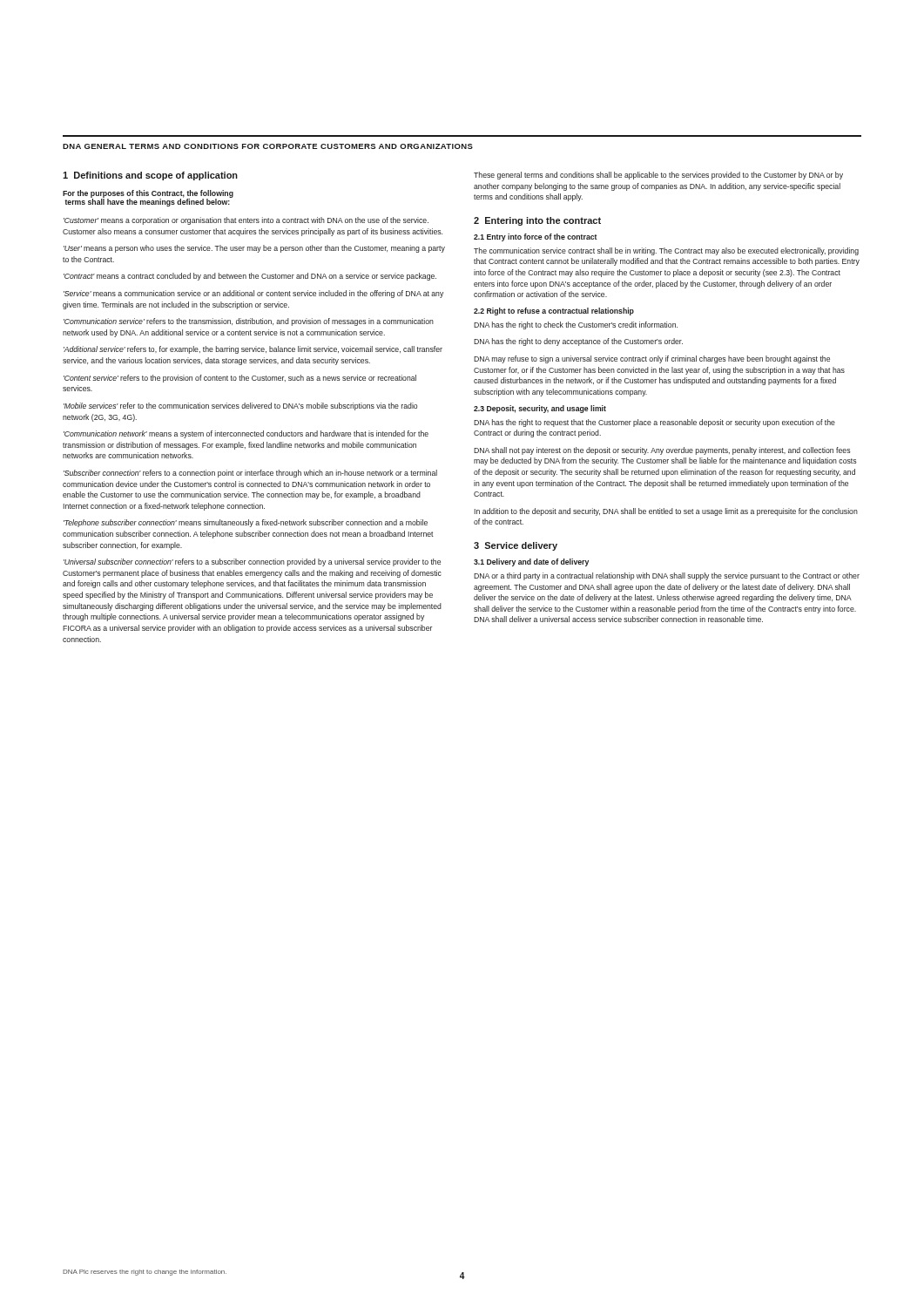The image size is (924, 1307).
Task: Click on the text block that says "'Telephone subscriber connection' means simultaneously a"
Action: click(254, 534)
